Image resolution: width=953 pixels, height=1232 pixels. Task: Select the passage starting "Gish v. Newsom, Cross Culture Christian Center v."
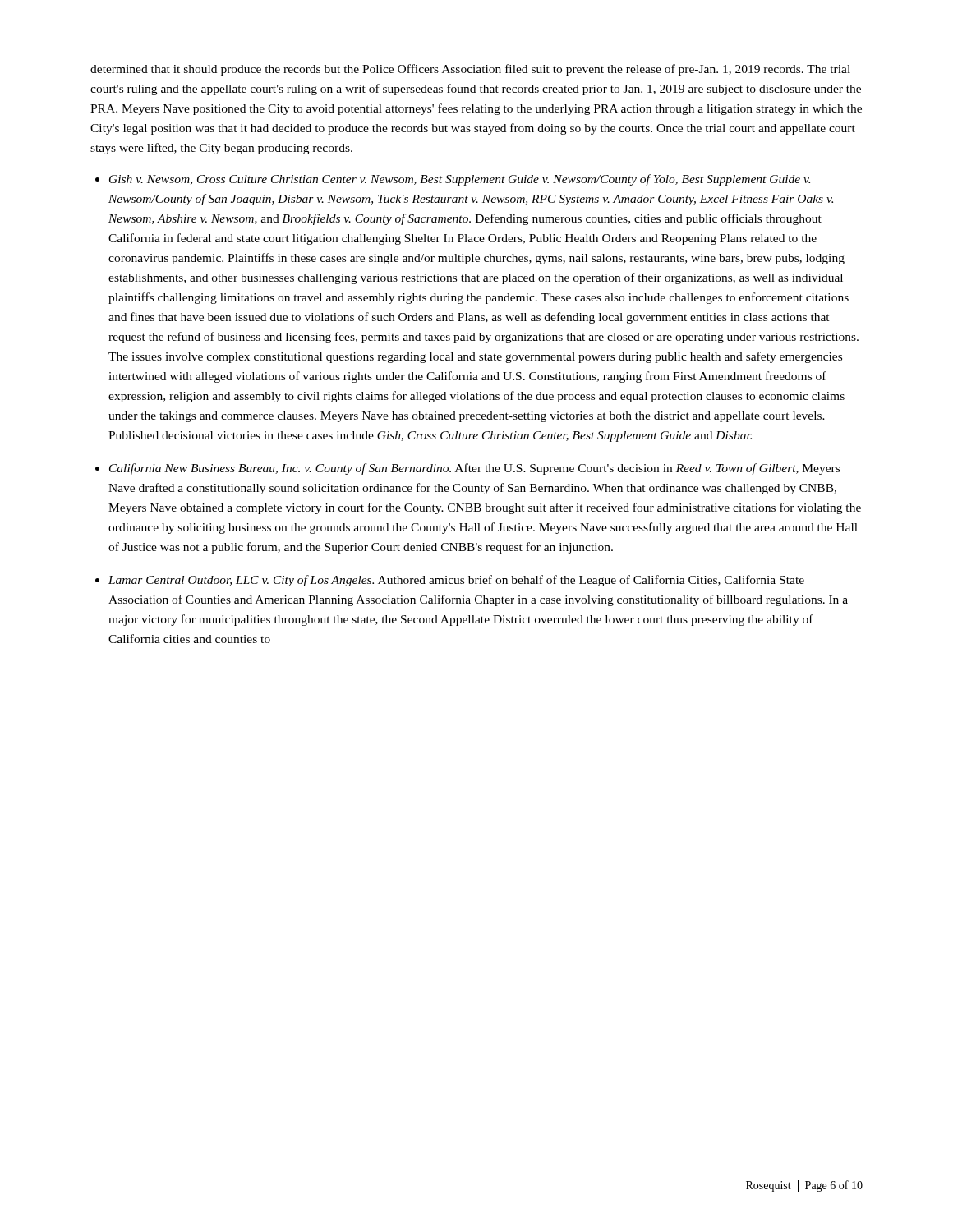pos(484,307)
